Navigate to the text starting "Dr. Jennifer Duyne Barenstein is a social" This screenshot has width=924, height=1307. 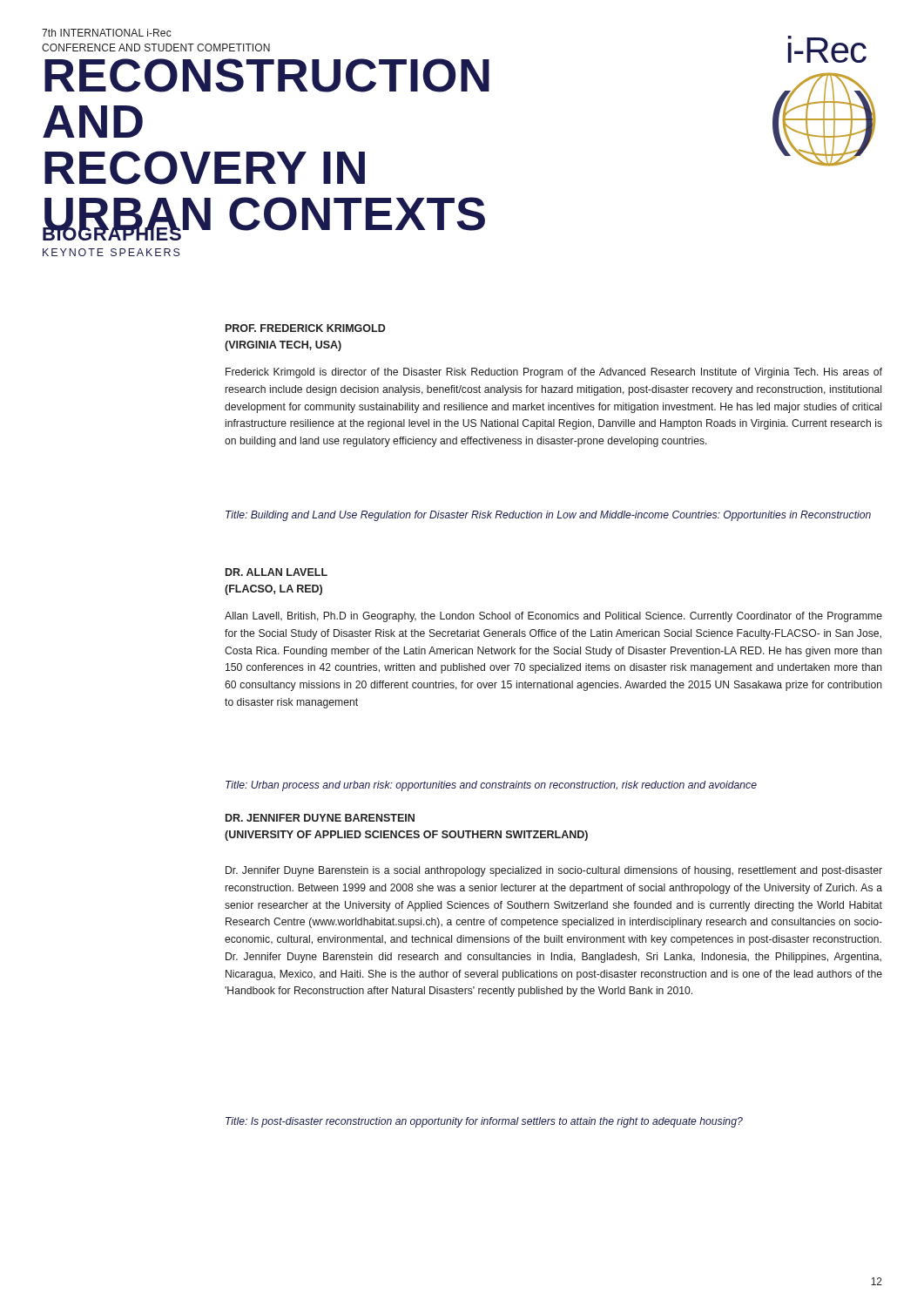click(x=553, y=931)
